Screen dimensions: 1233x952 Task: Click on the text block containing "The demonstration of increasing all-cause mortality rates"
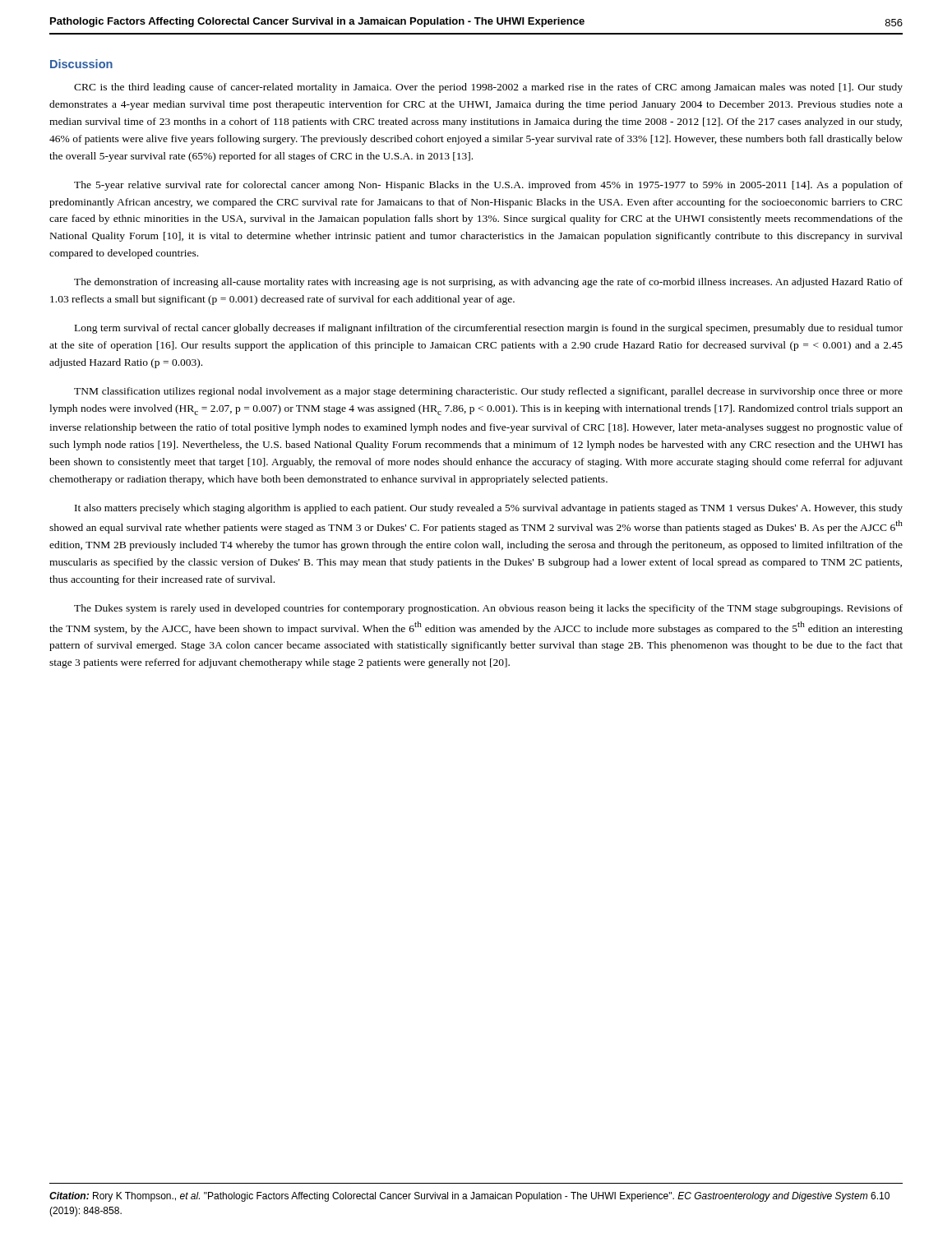[x=476, y=290]
